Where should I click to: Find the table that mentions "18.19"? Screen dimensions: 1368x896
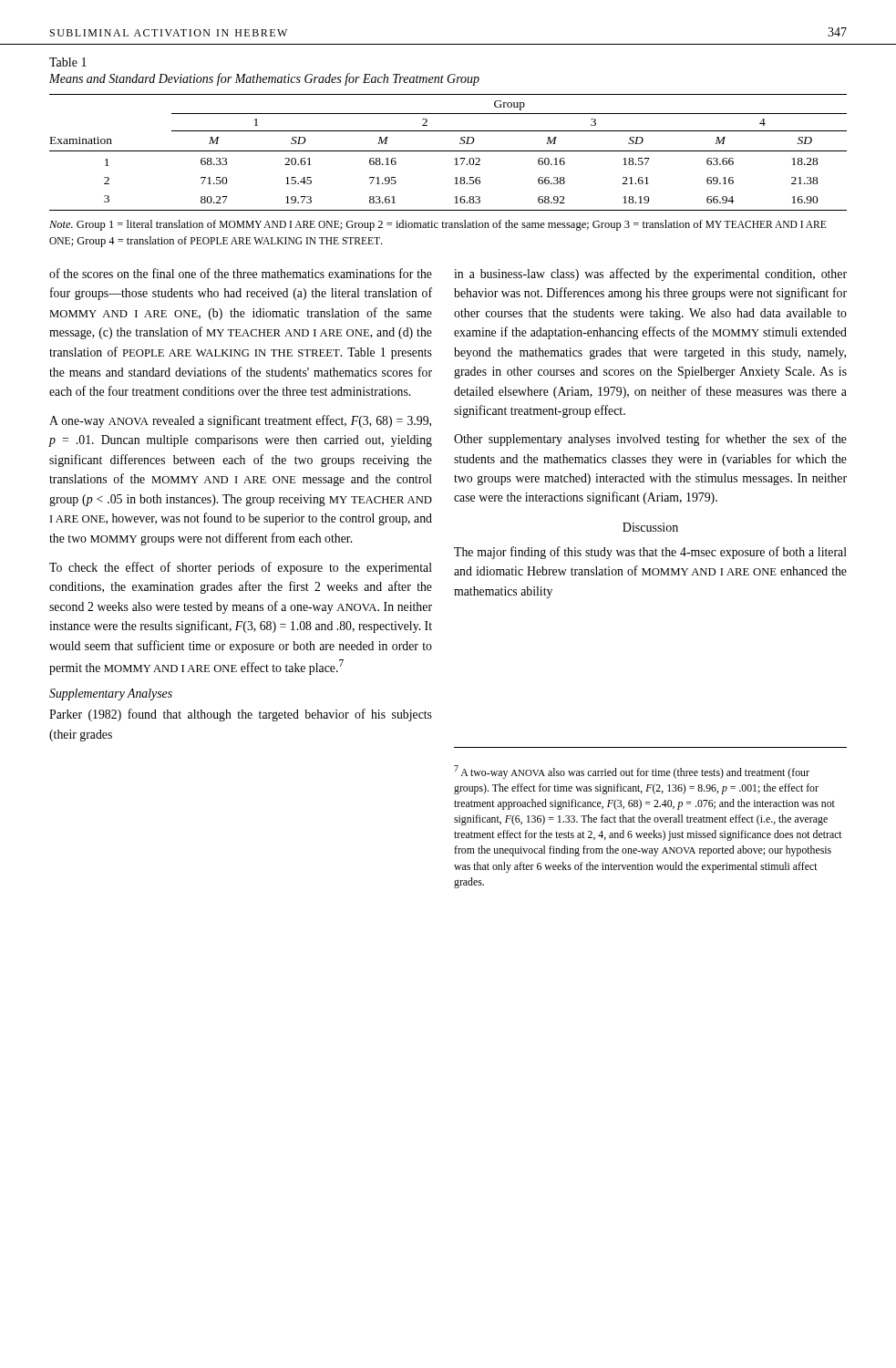coord(448,152)
